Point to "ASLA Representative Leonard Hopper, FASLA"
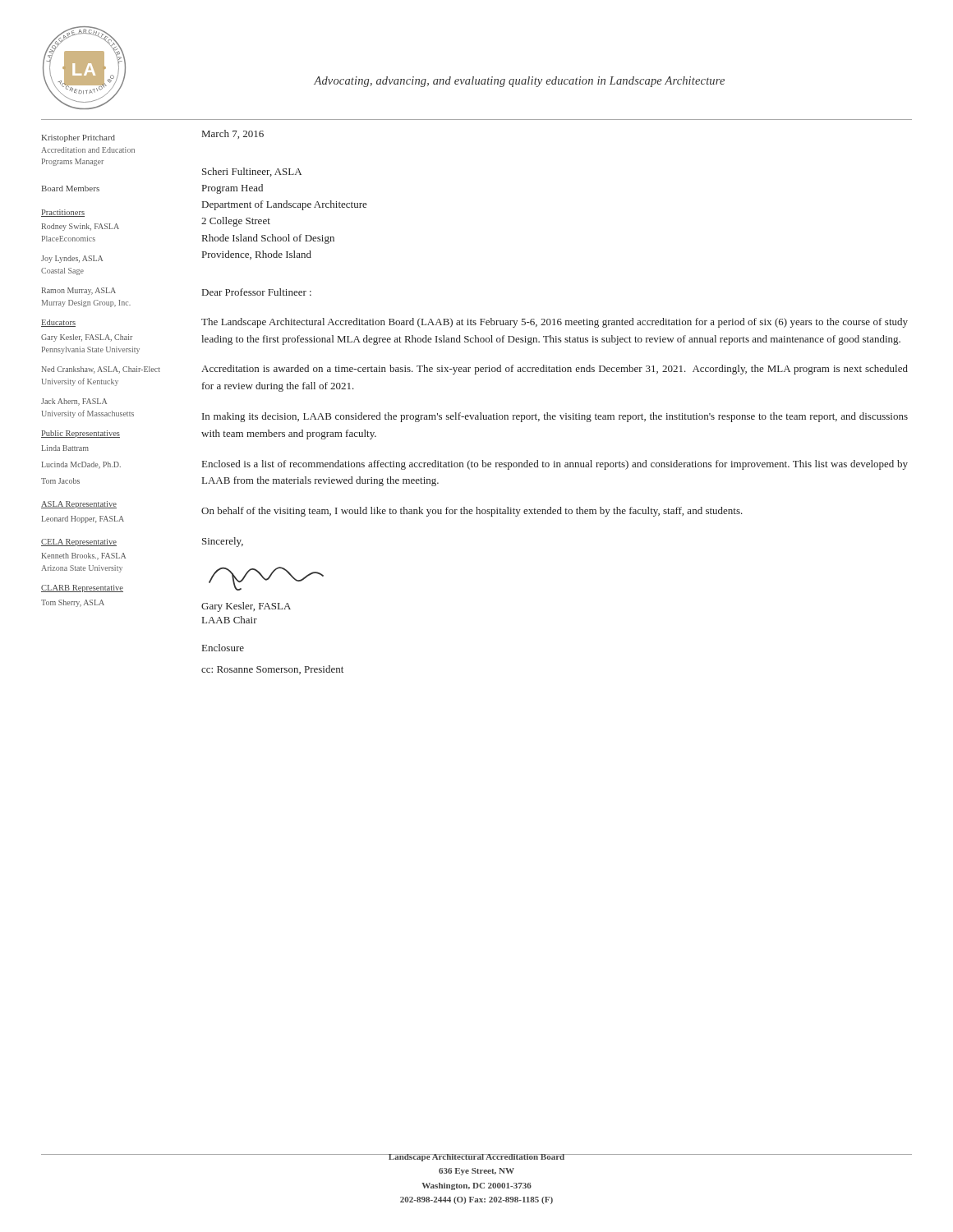 coord(107,511)
